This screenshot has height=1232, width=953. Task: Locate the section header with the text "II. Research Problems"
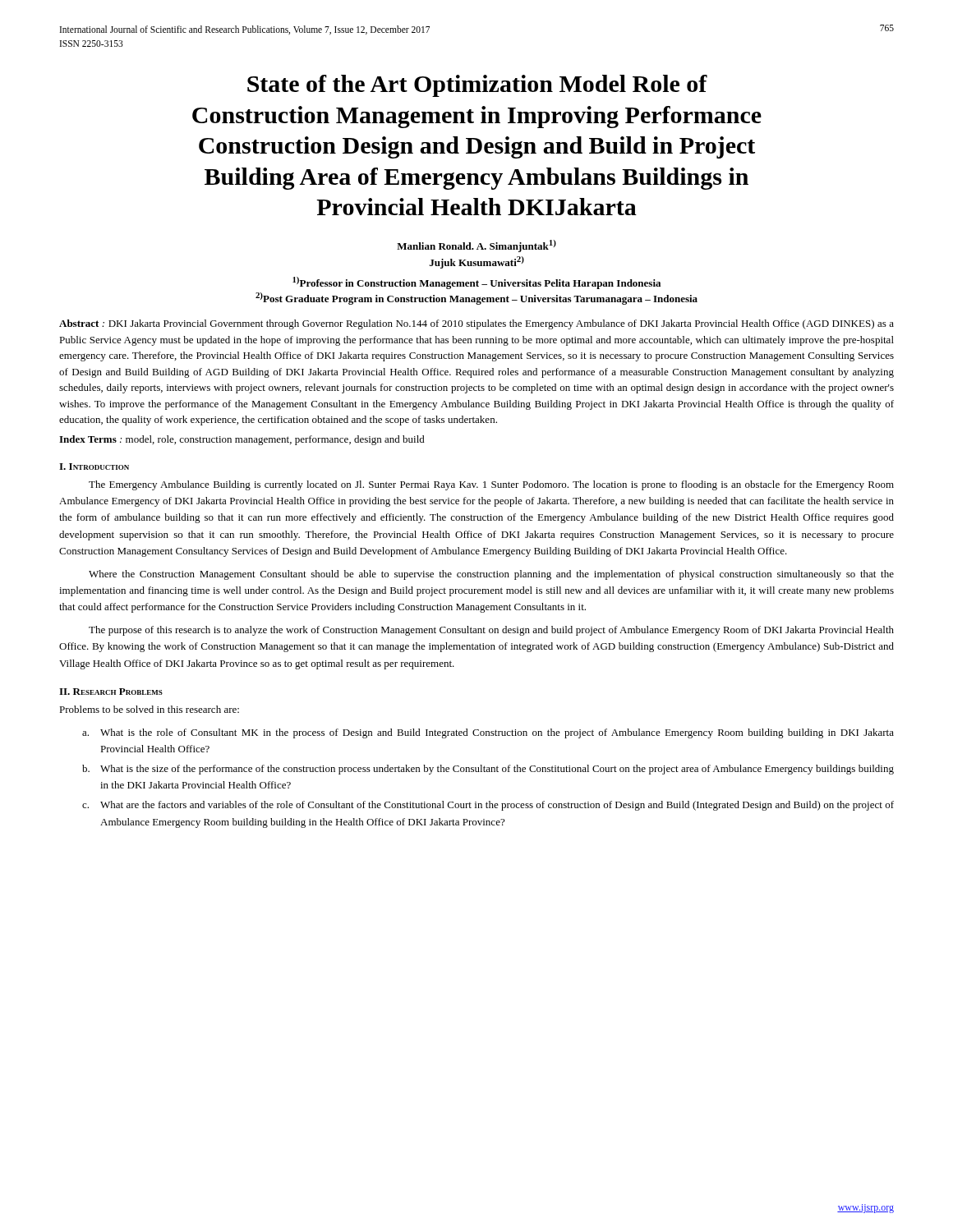pos(111,691)
